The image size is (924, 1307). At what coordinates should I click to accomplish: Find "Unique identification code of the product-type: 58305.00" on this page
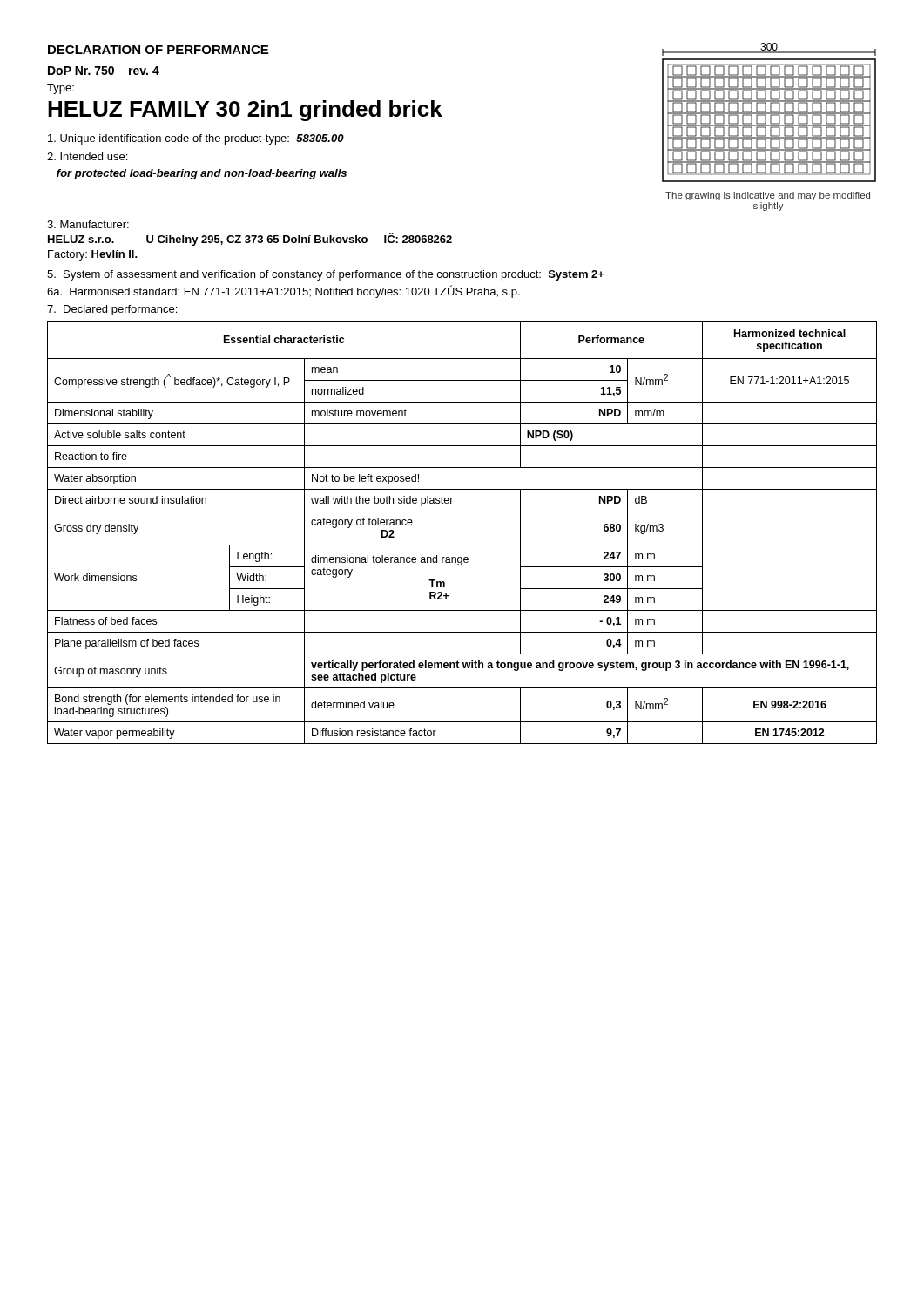coord(195,138)
